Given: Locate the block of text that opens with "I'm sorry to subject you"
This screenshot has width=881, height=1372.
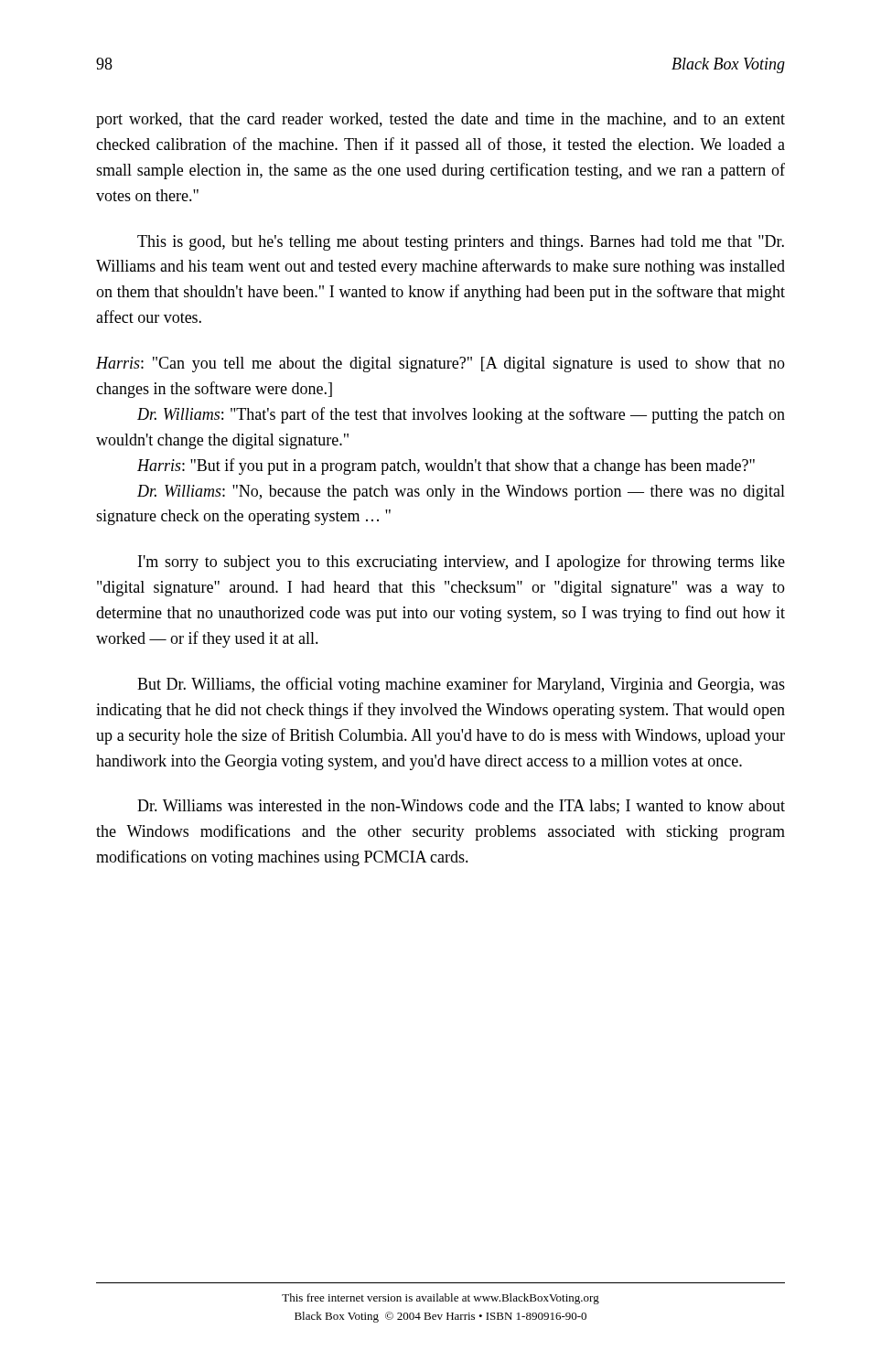Looking at the screenshot, I should tap(440, 601).
